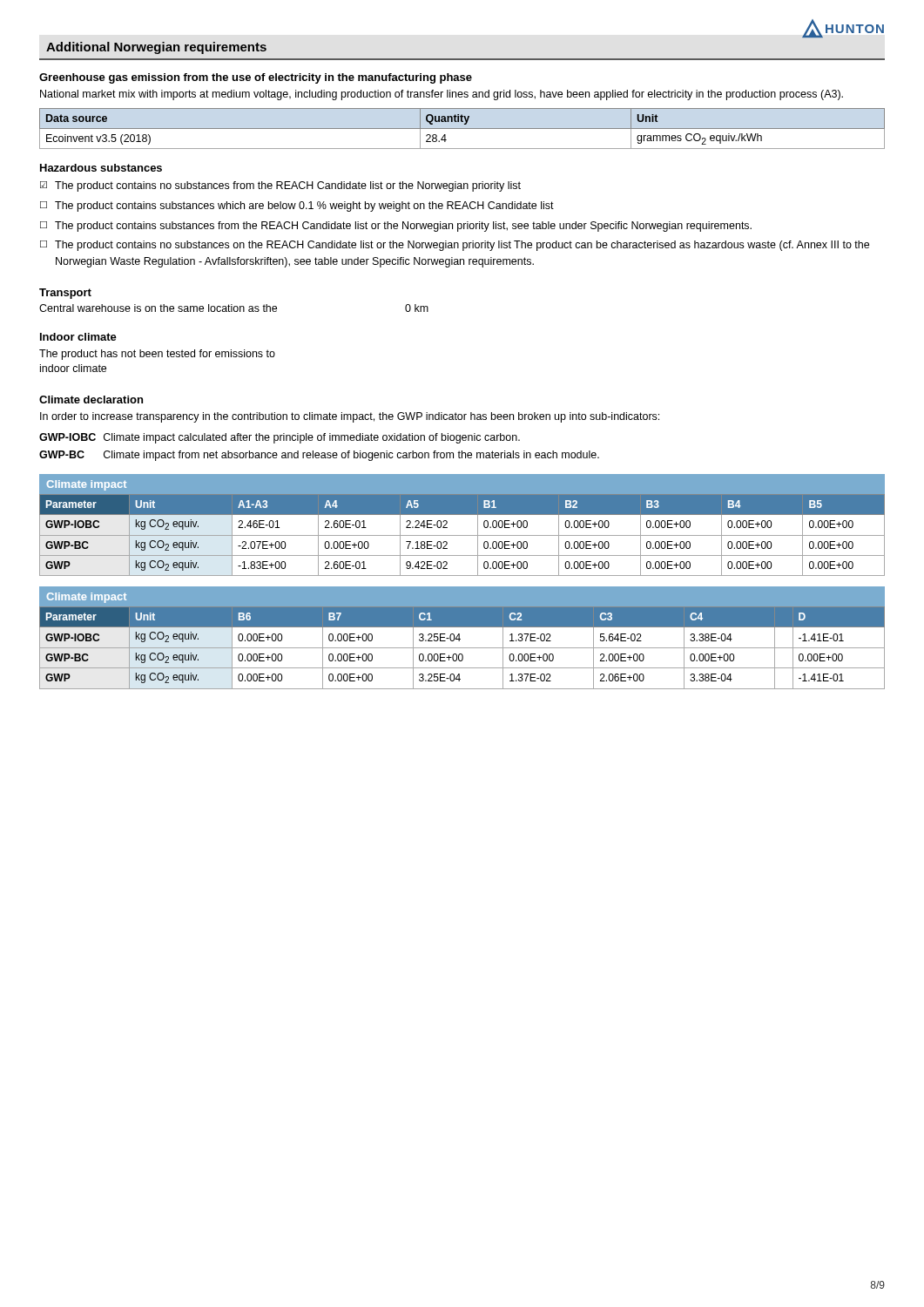Navigate to the element starting "Additional Norwegian requirements"
Image resolution: width=924 pixels, height=1307 pixels.
462,48
